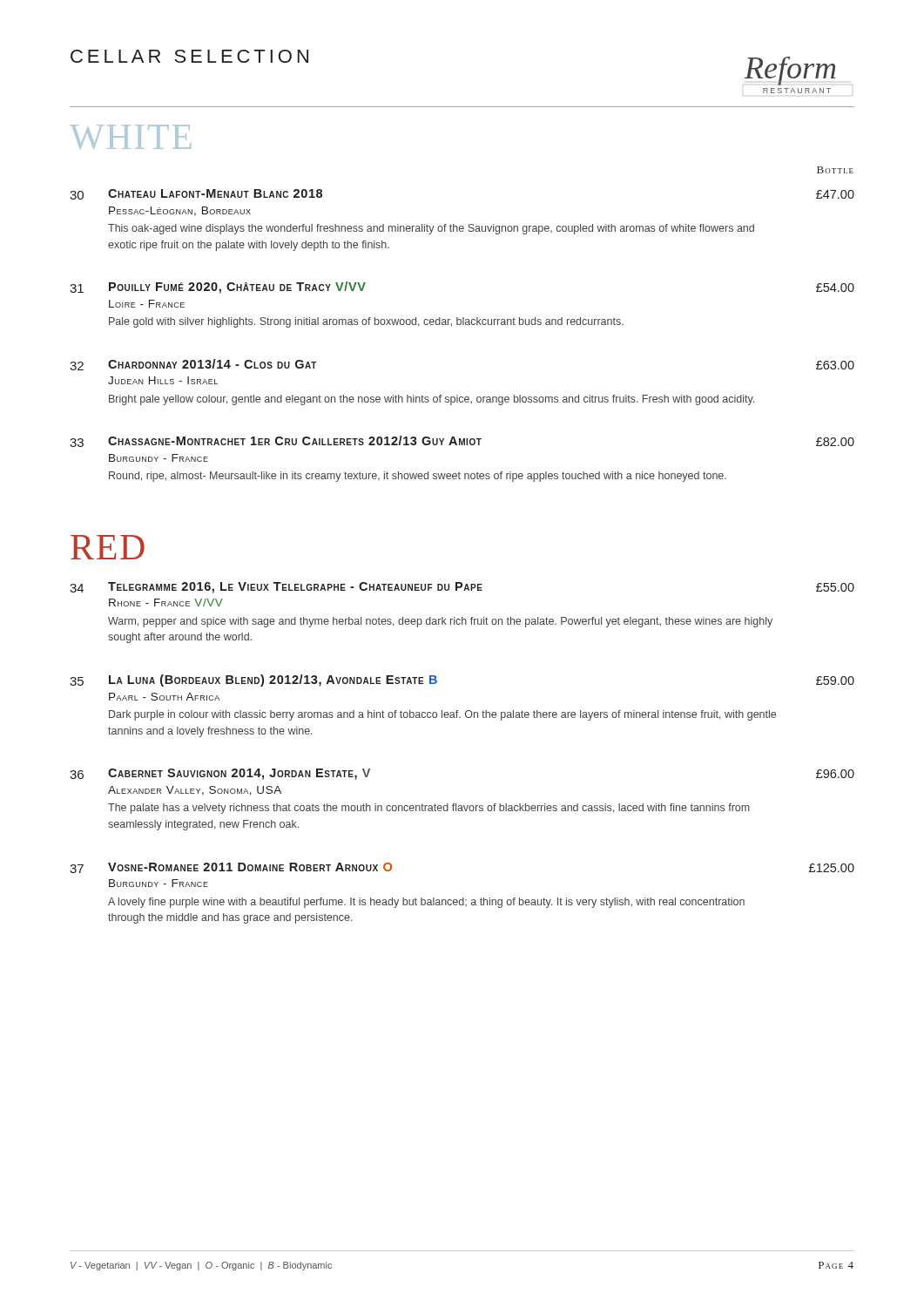This screenshot has height=1307, width=924.
Task: Find the logo
Action: coord(798,73)
